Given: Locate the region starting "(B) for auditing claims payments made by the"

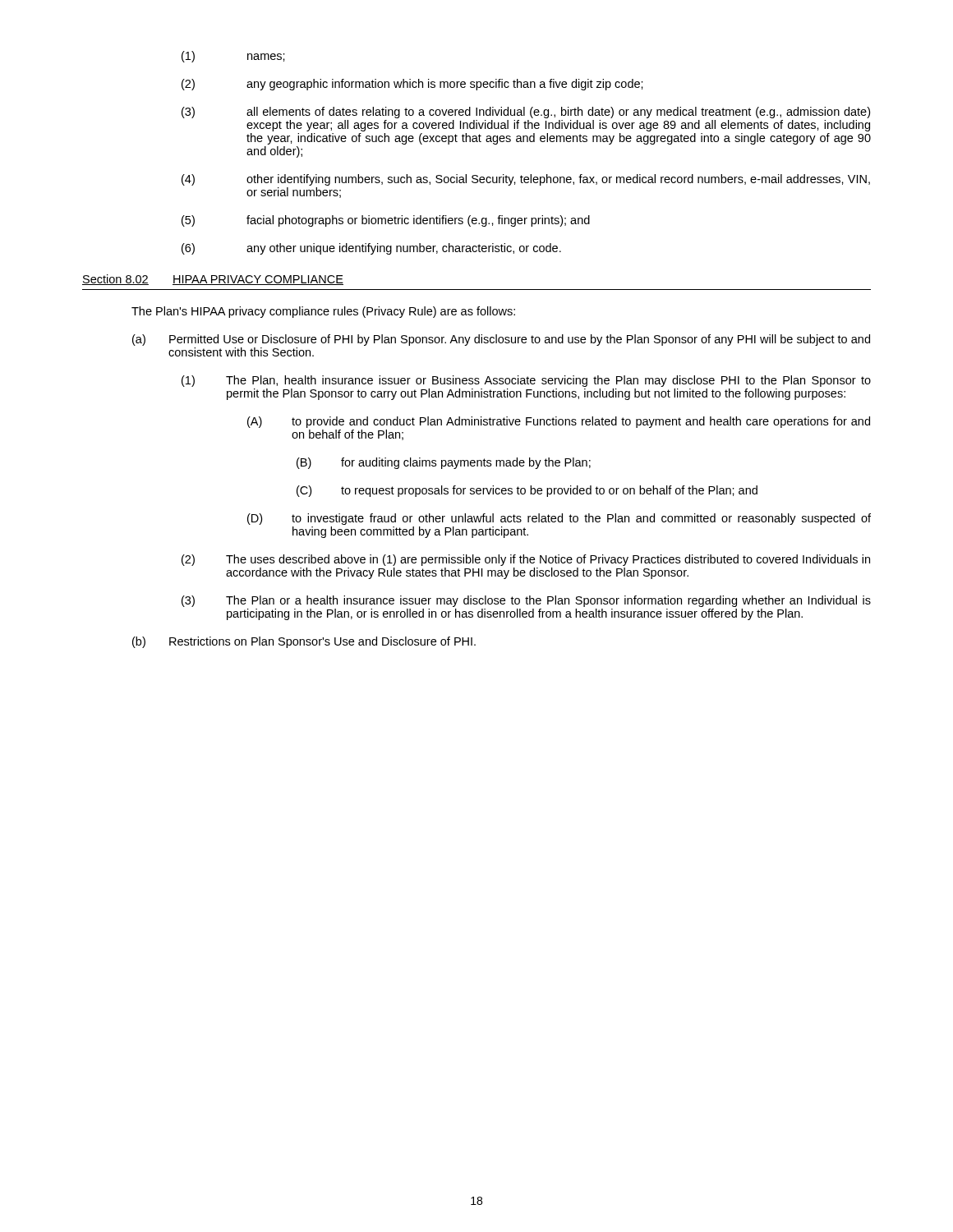Looking at the screenshot, I should 476,462.
